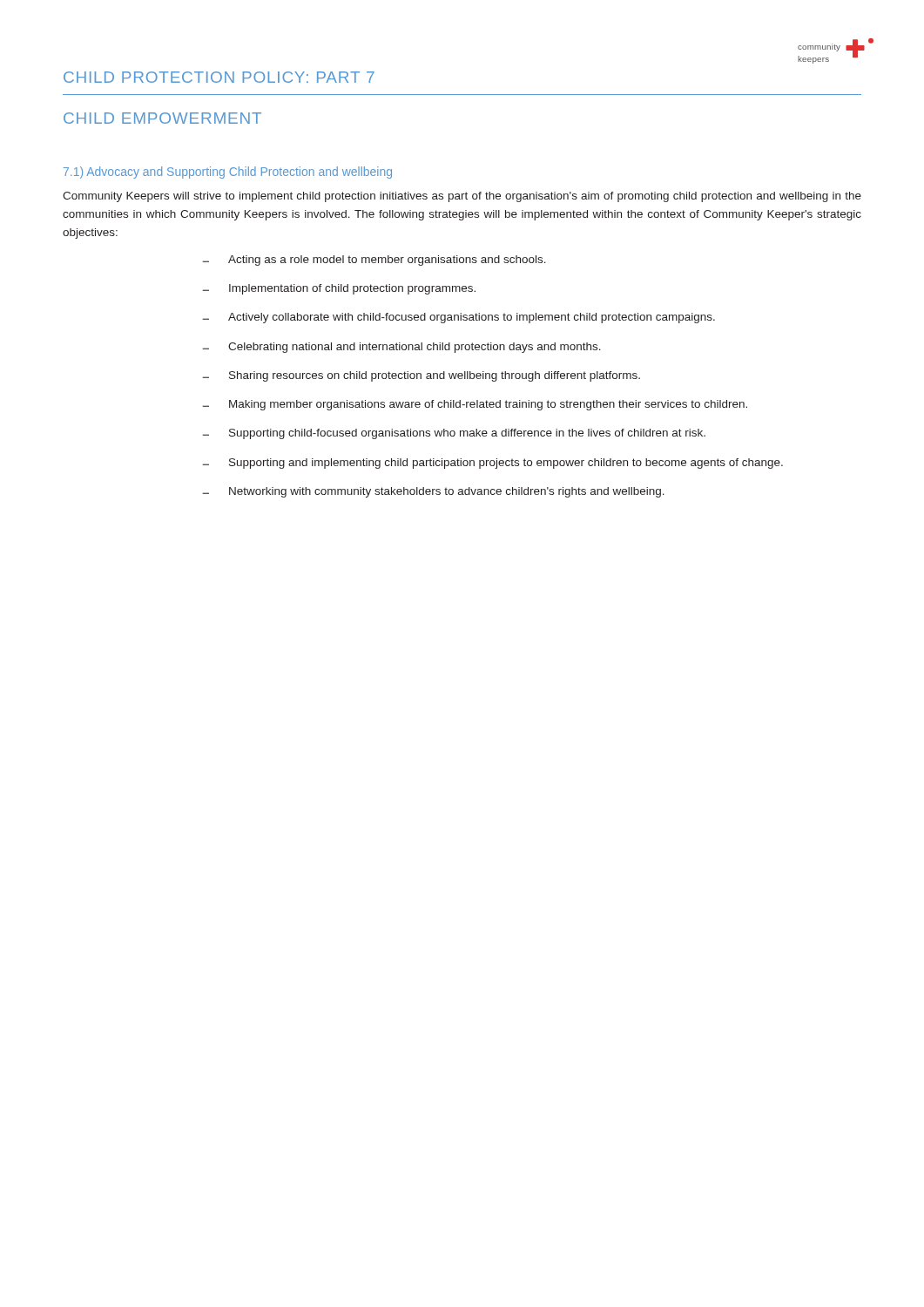Click on the list item that reads "− Supporting child-focused"
Image resolution: width=924 pixels, height=1307 pixels.
[x=527, y=435]
